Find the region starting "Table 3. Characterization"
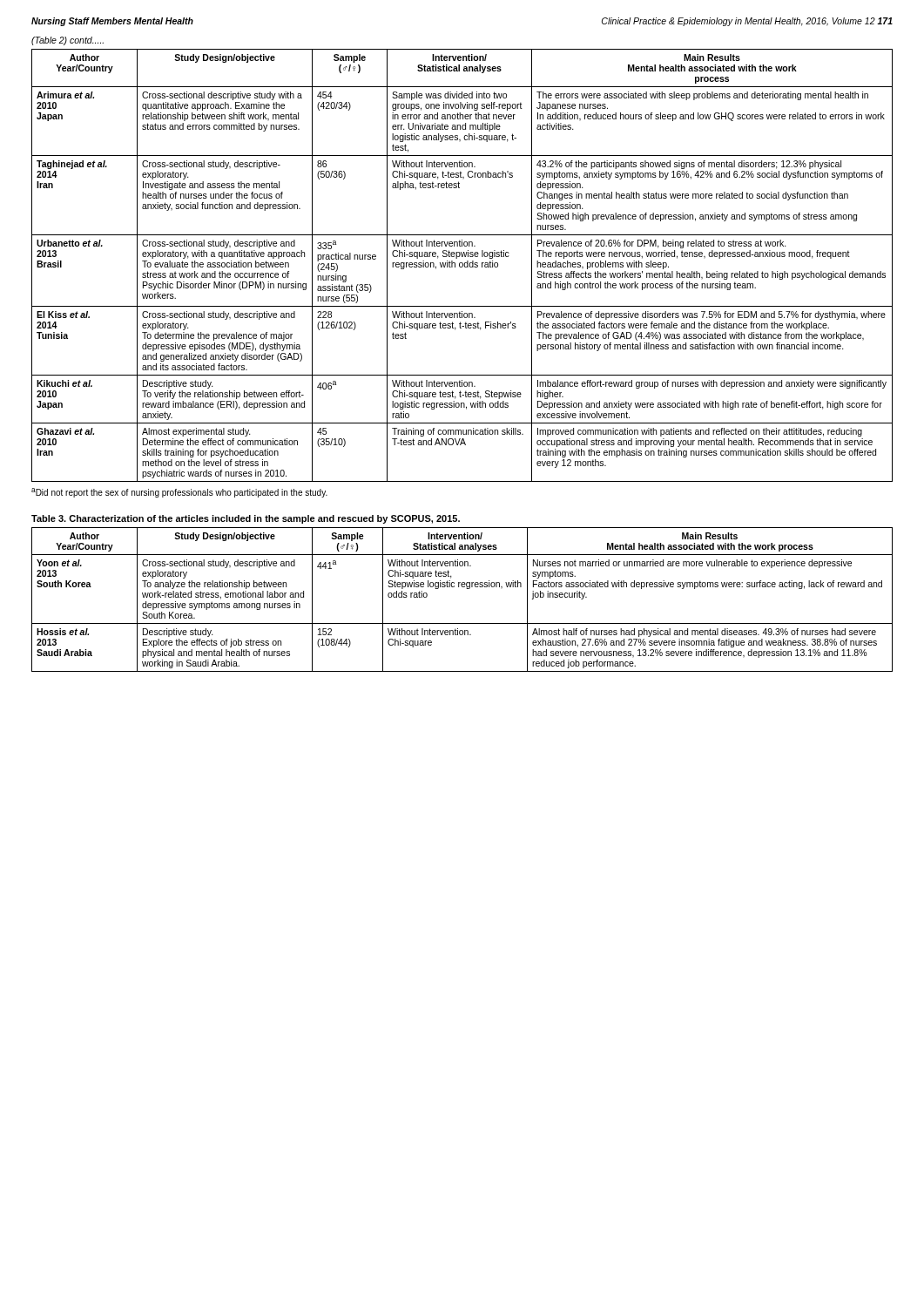Screen dimensions: 1307x924 [x=246, y=518]
